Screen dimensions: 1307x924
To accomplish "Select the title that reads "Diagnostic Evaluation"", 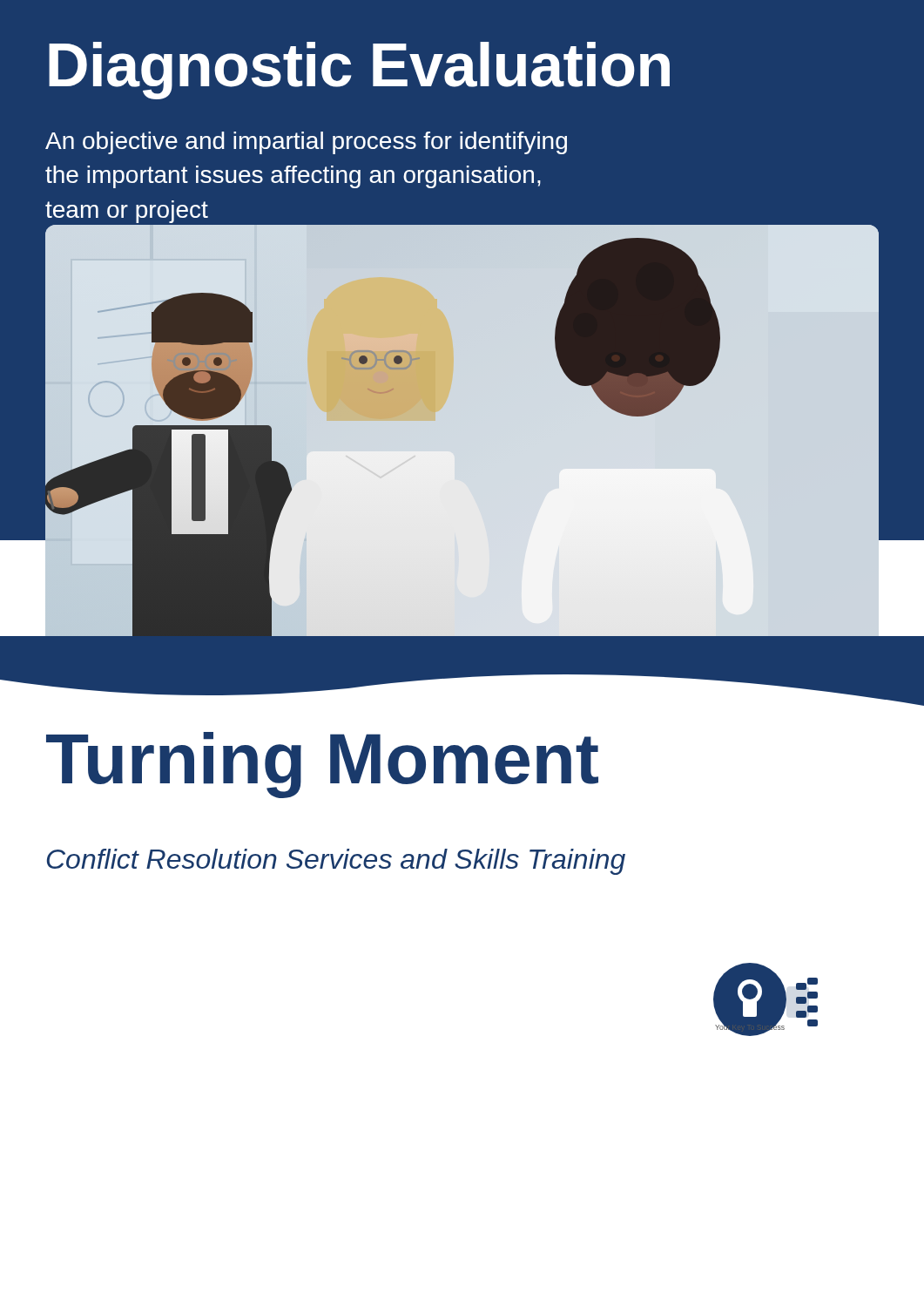I will [x=437, y=66].
